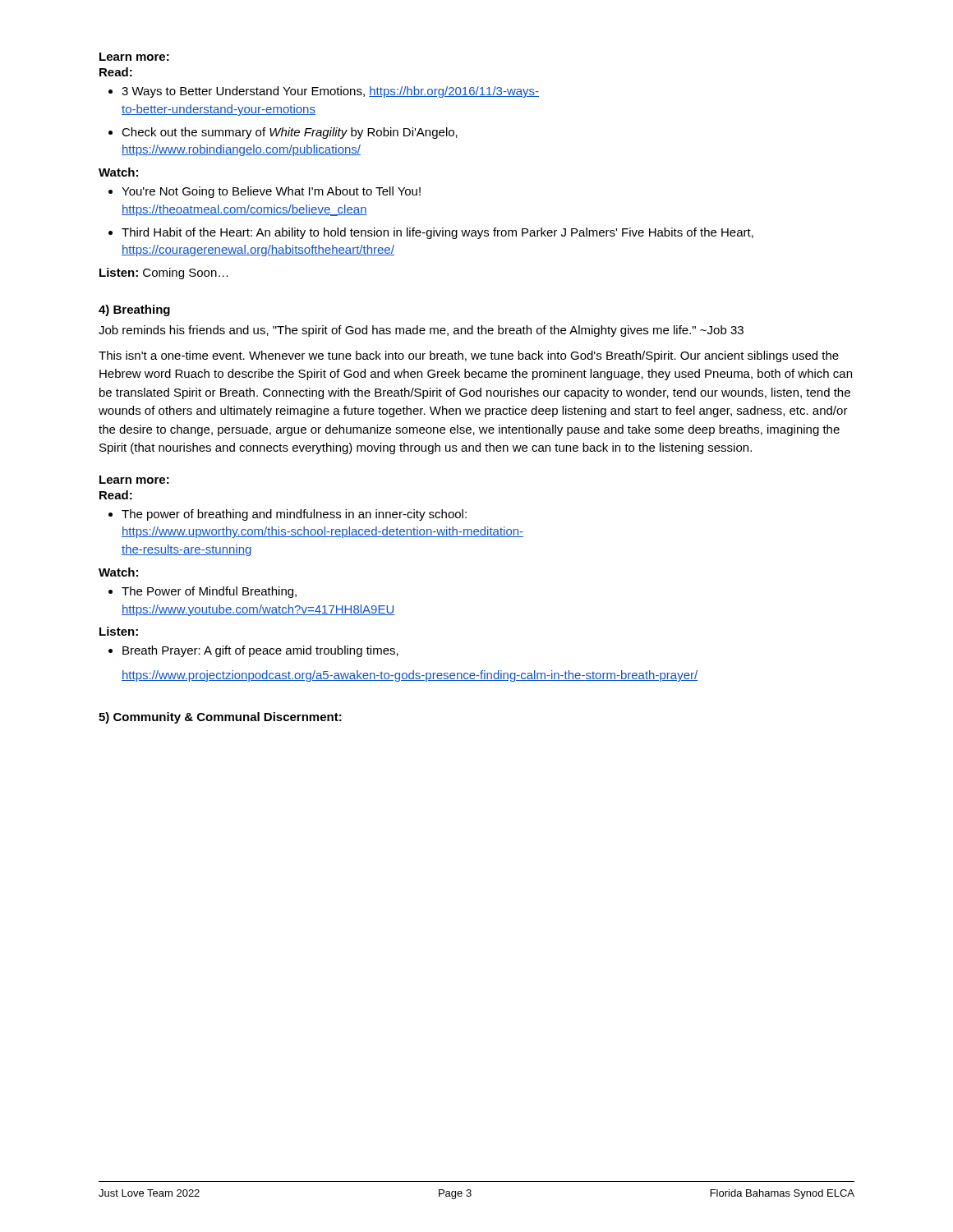Point to the block beginning "This isn't a one-time event. Whenever we"
The height and width of the screenshot is (1232, 953).
476,401
